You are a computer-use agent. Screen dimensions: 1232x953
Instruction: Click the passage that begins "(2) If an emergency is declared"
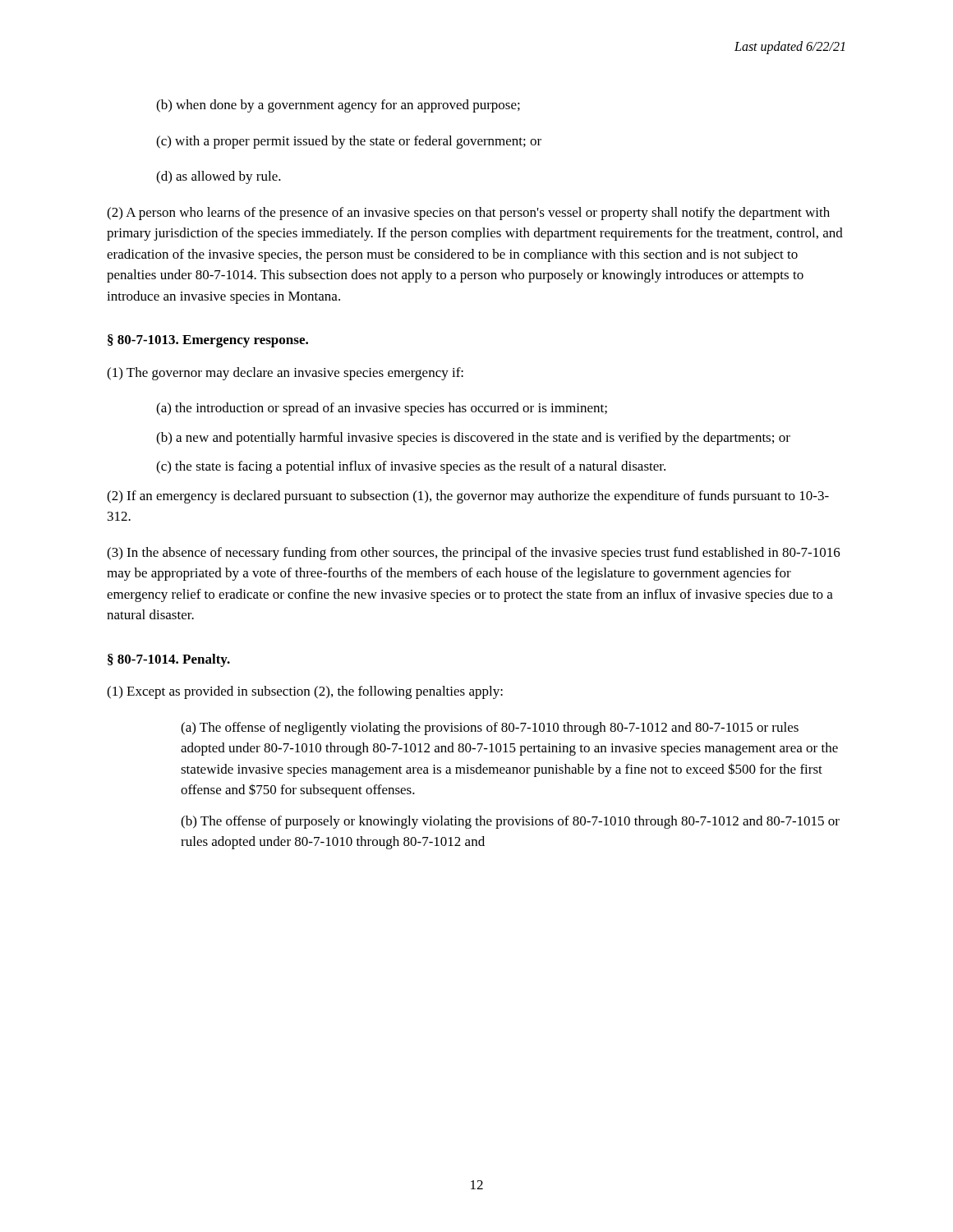(x=468, y=506)
